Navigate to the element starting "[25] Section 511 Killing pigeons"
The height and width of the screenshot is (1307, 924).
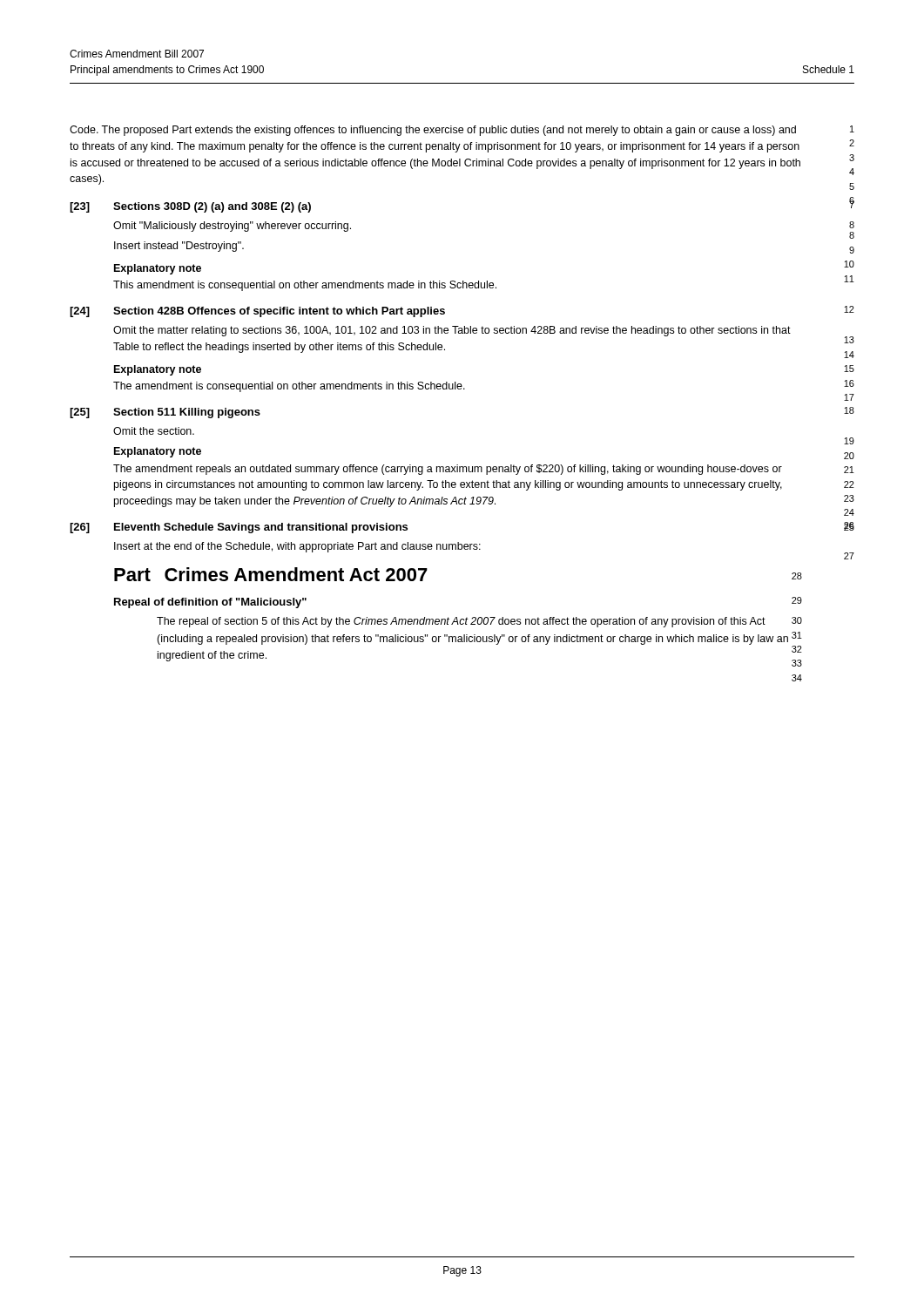(x=165, y=411)
